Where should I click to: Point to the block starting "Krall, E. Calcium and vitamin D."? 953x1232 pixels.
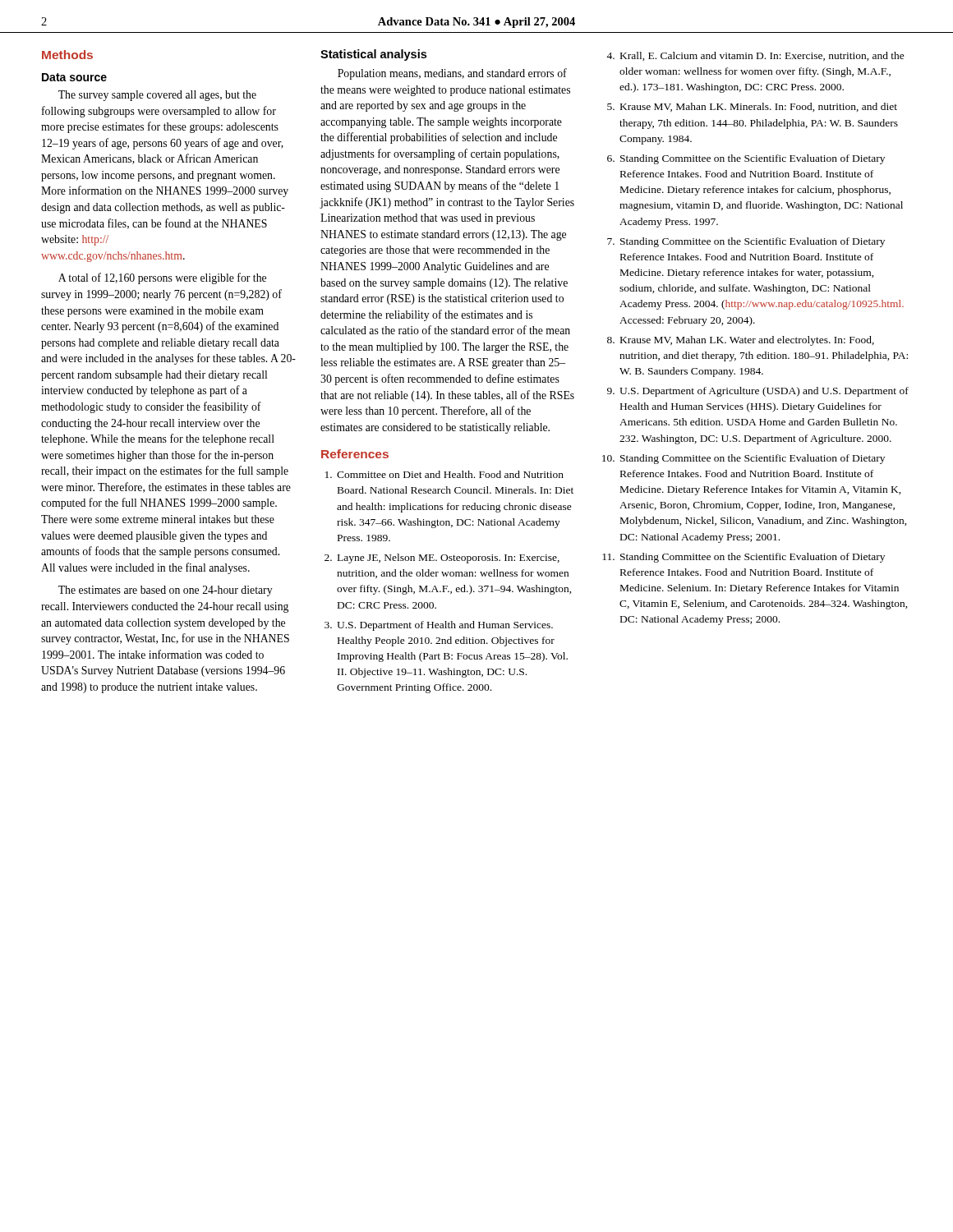[765, 337]
